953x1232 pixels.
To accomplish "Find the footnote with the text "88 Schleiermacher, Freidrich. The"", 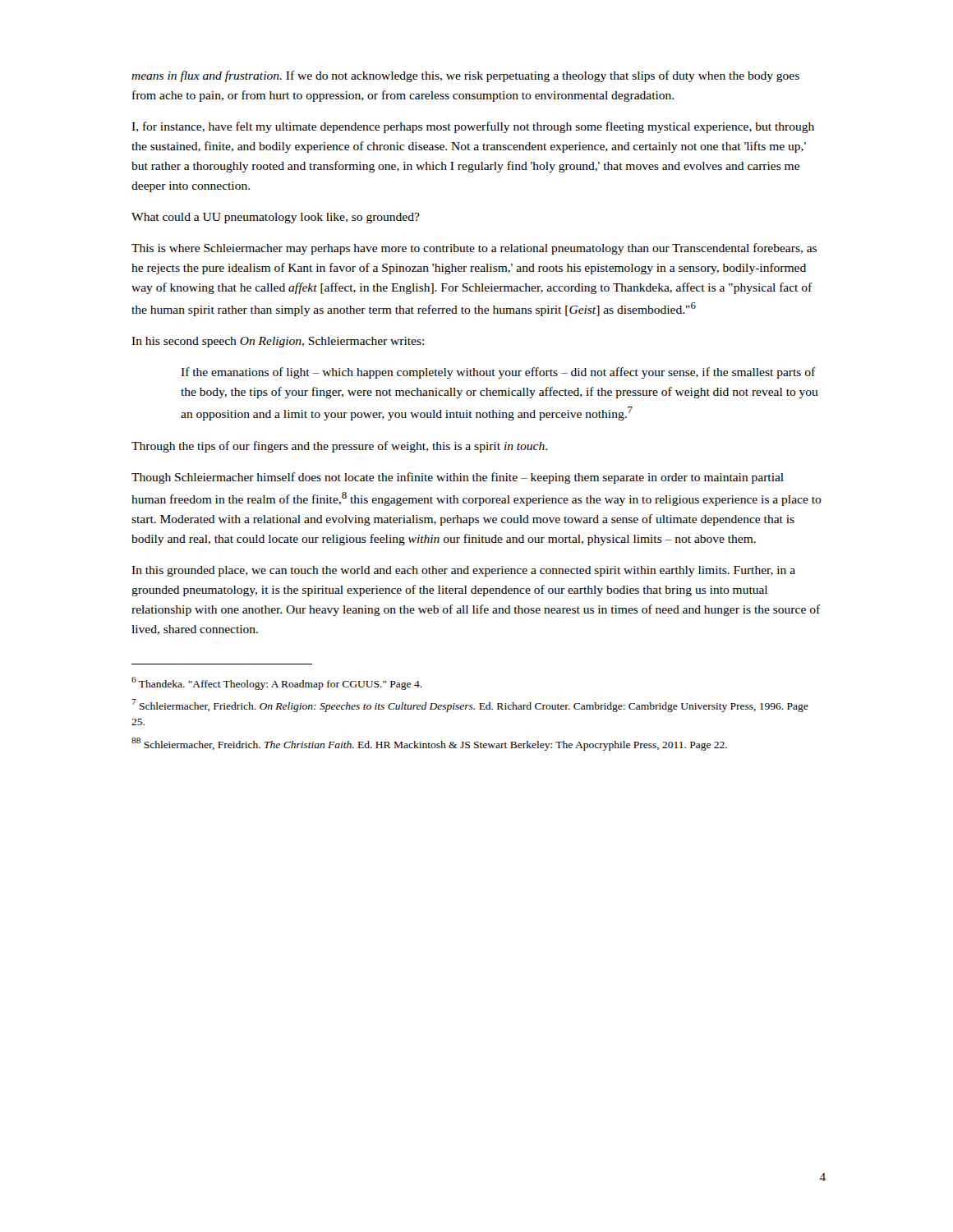I will tap(430, 742).
